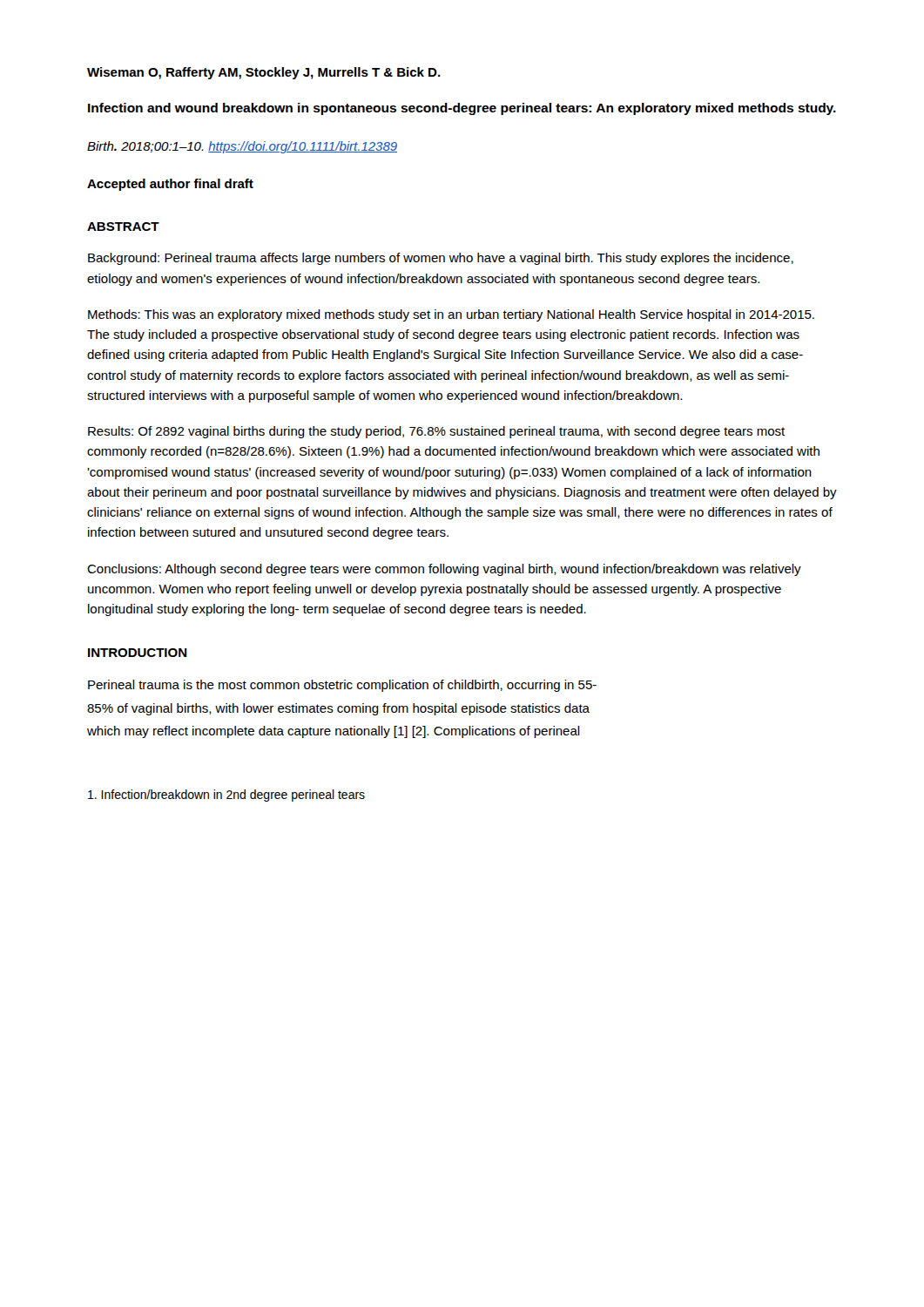
Task: Point to the element starting "Birth. 2018;00:1–10. https://doi.org/10.1111/birt.12389"
Action: pos(242,146)
